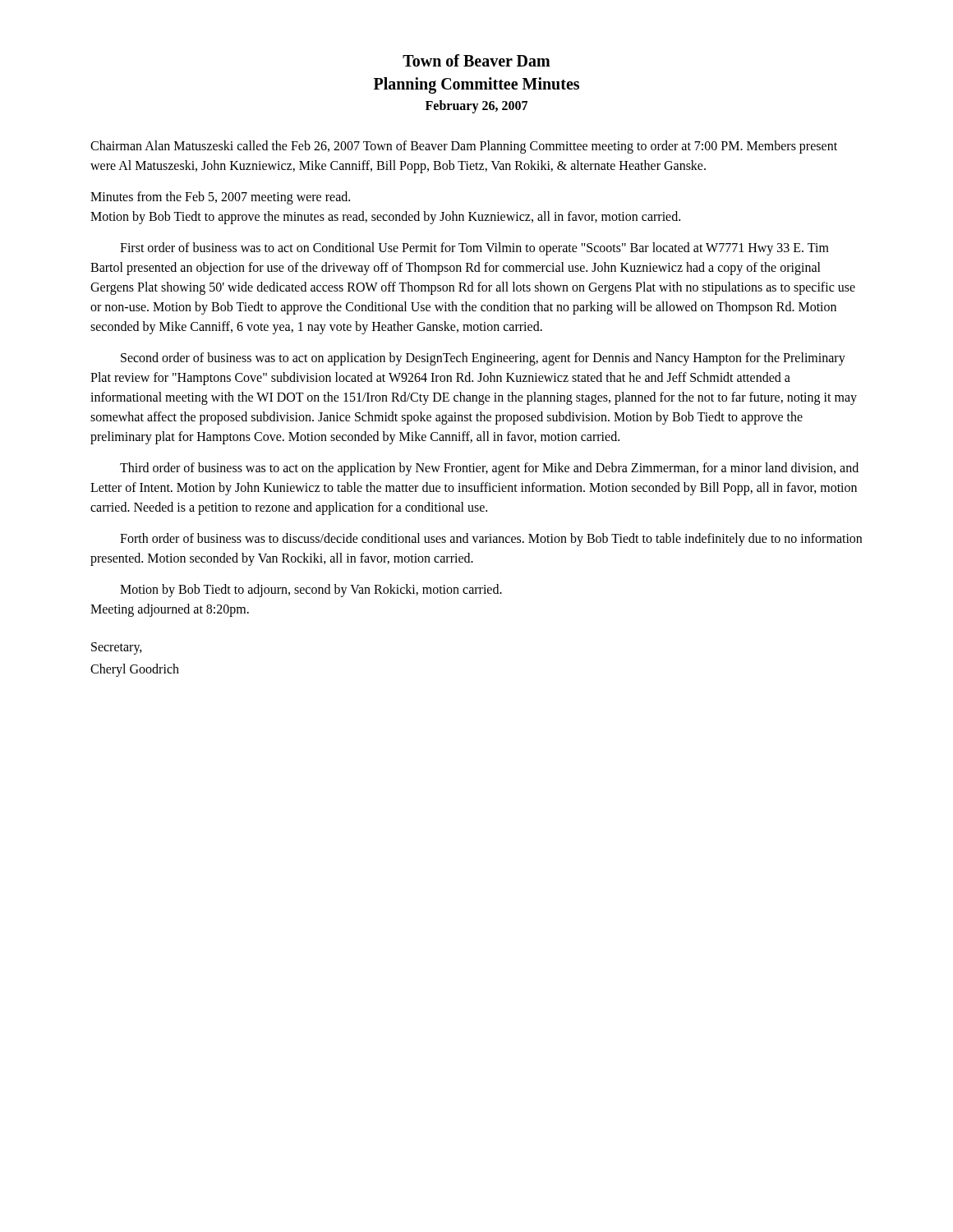Find the text block starting "Motion by Bob Tiedt to"
This screenshot has width=953, height=1232.
coord(296,599)
